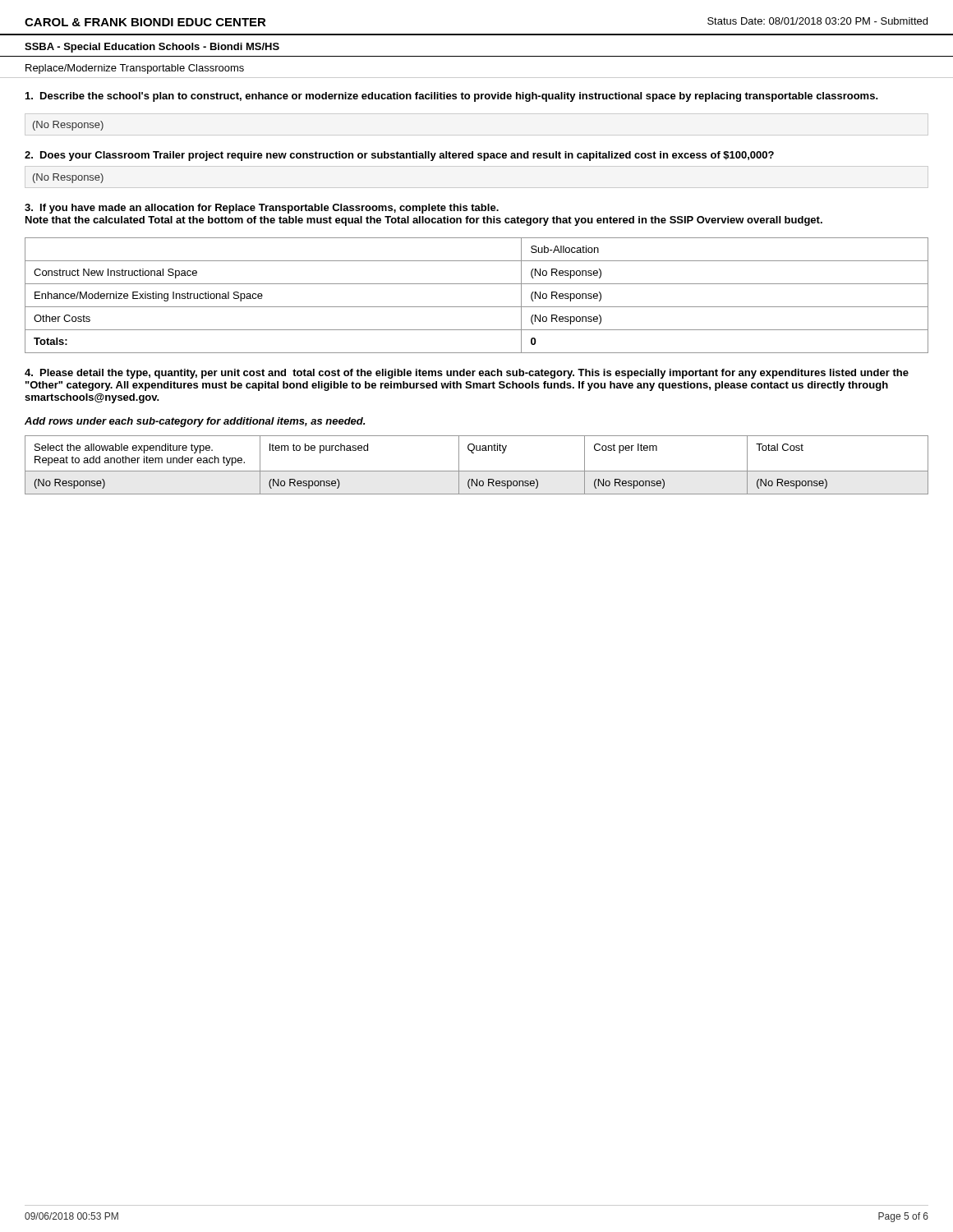Navigate to the passage starting "SSBA - Special Education Schools - Biondi MS/HS"

pos(152,46)
